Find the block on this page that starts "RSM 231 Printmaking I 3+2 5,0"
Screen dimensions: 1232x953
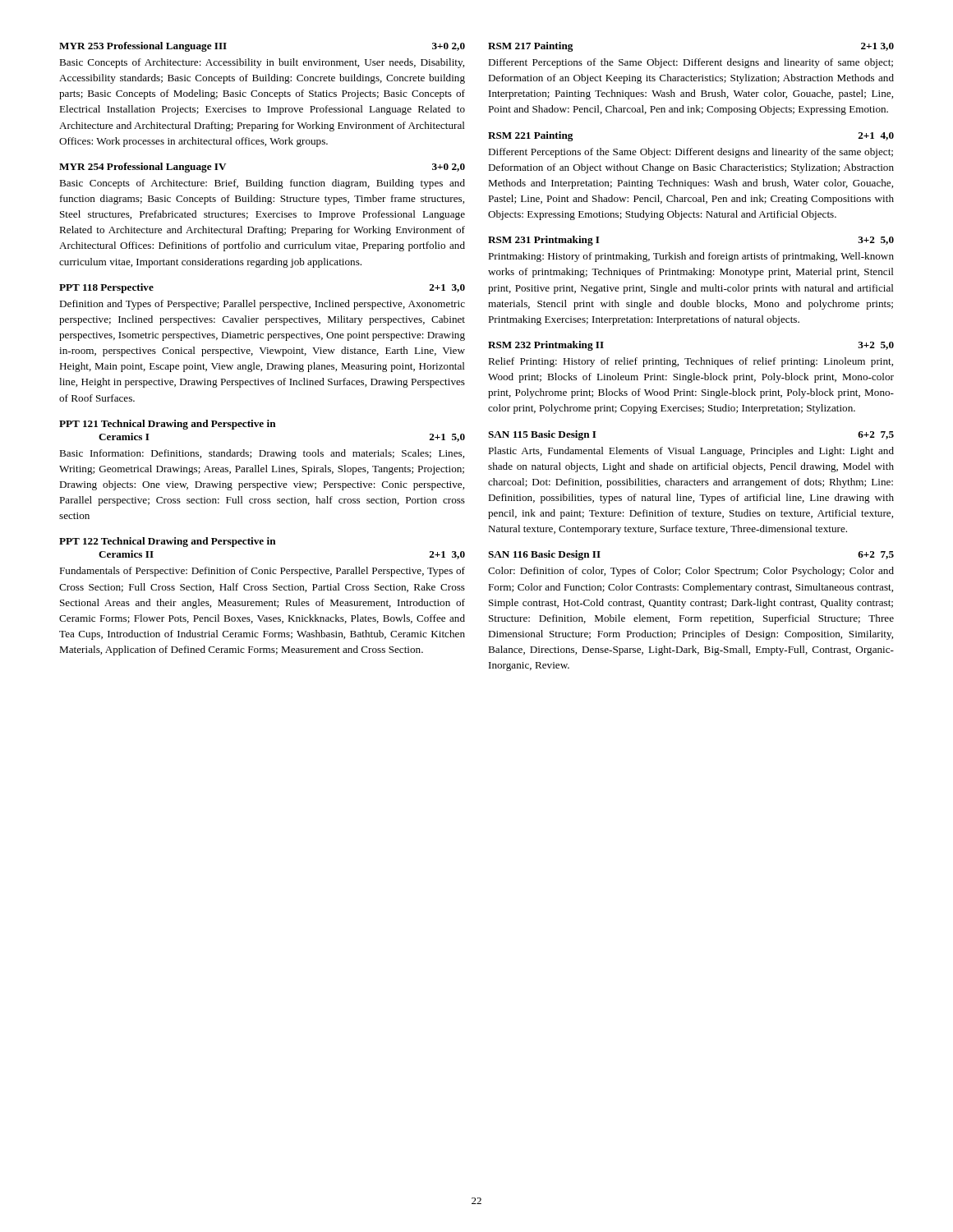(691, 280)
